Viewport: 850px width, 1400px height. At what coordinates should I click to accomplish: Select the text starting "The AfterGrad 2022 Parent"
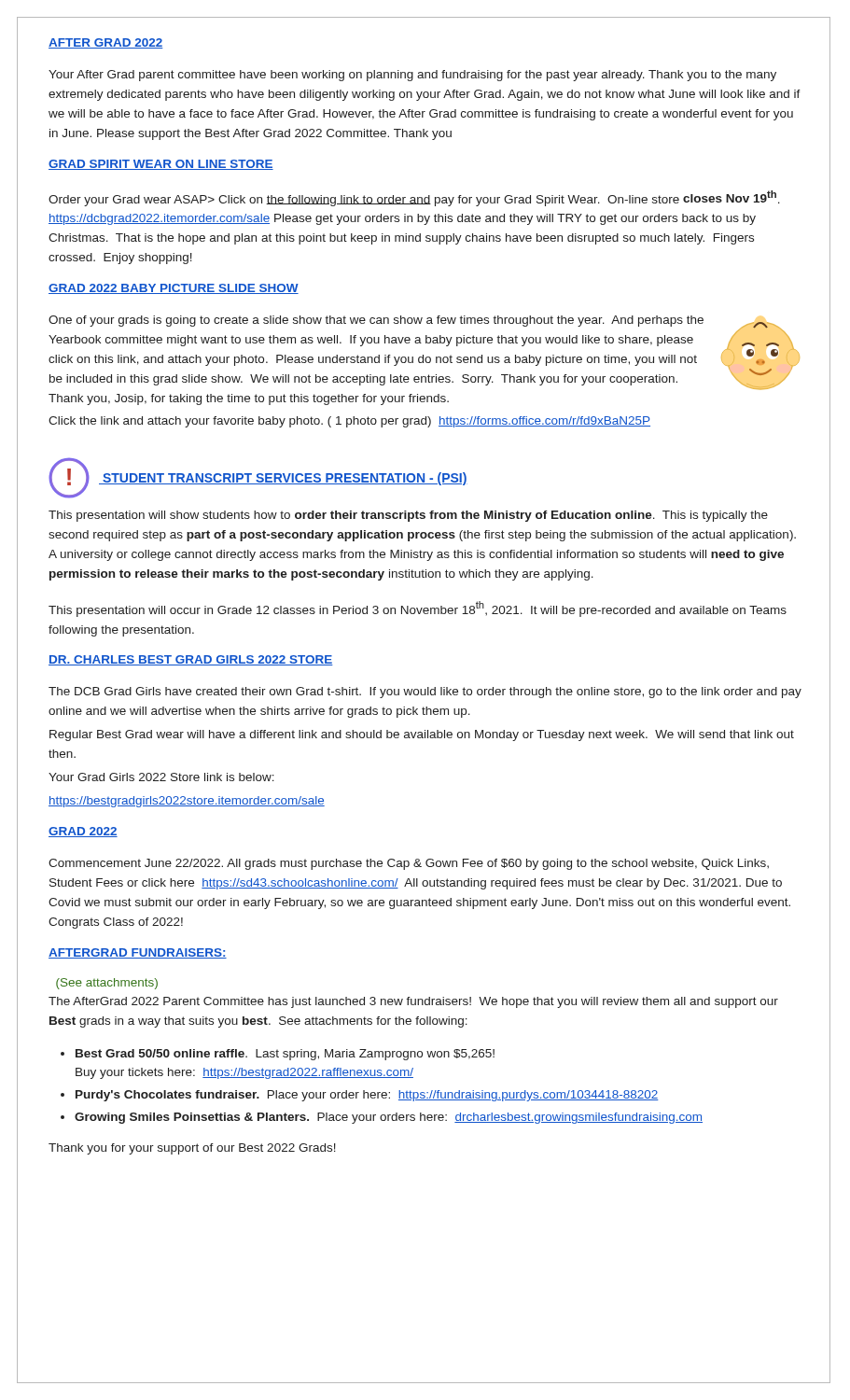[x=425, y=1011]
